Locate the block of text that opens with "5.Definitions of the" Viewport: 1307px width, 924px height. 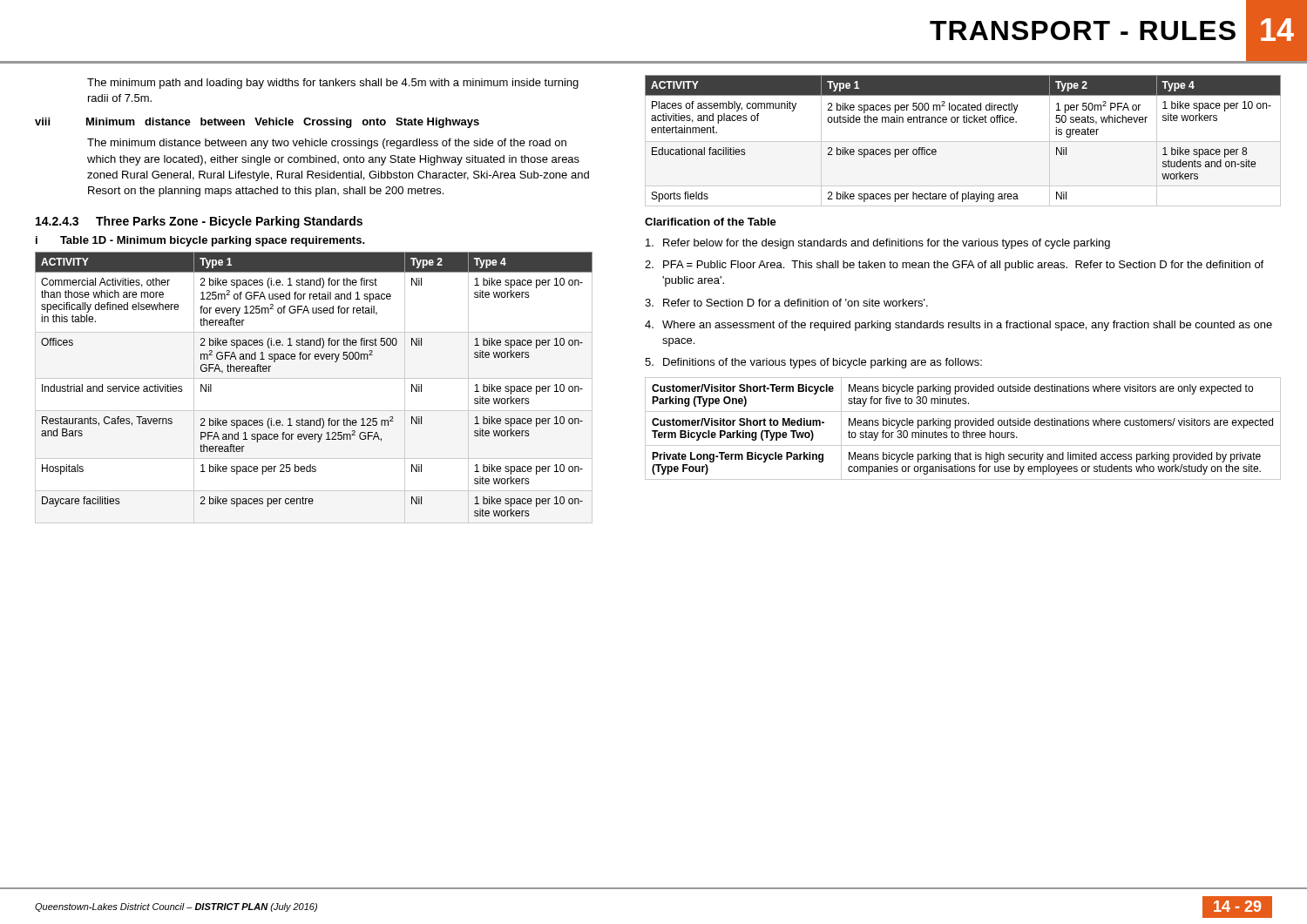[x=961, y=362]
